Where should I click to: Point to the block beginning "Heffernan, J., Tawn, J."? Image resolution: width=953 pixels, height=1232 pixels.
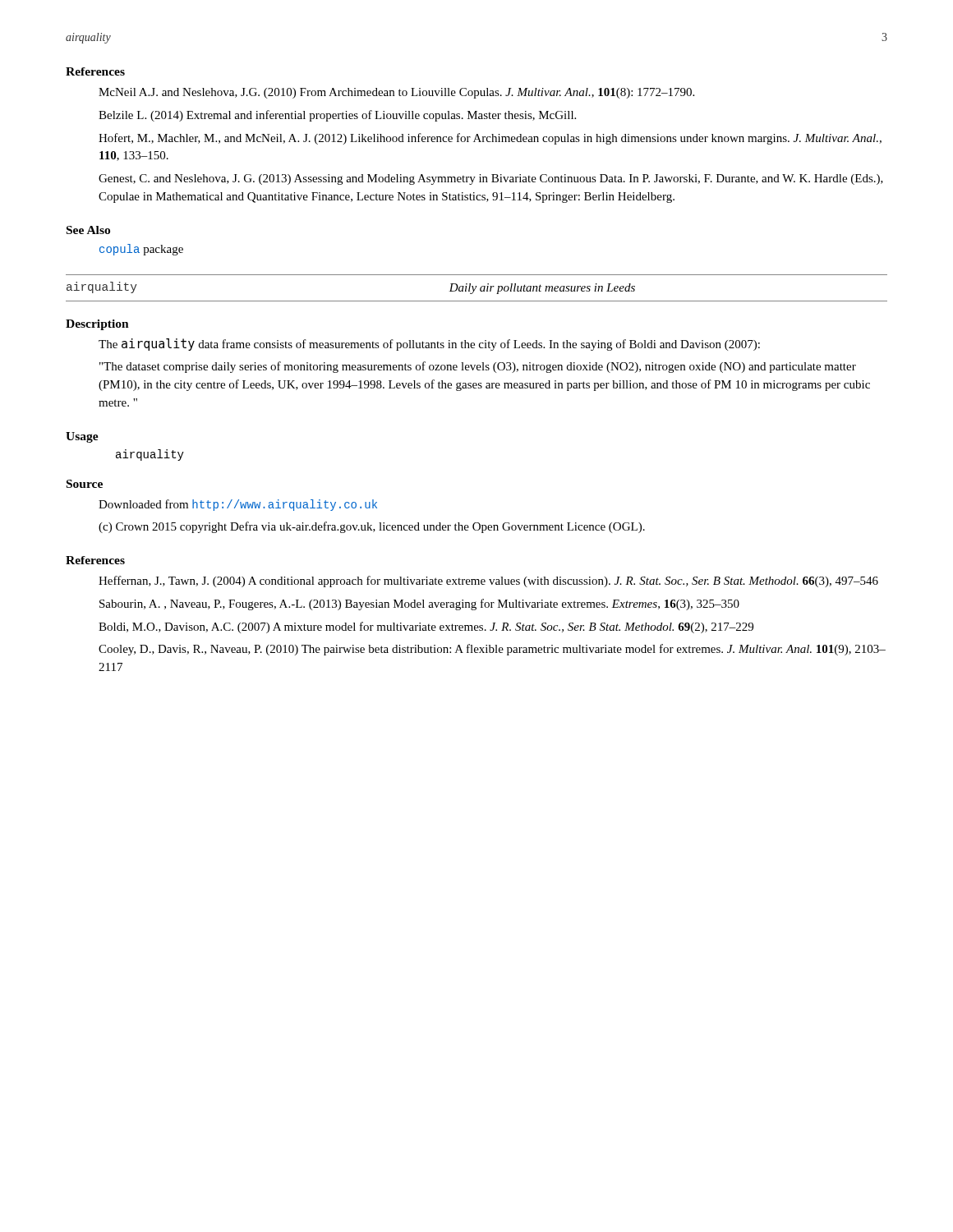pos(488,581)
